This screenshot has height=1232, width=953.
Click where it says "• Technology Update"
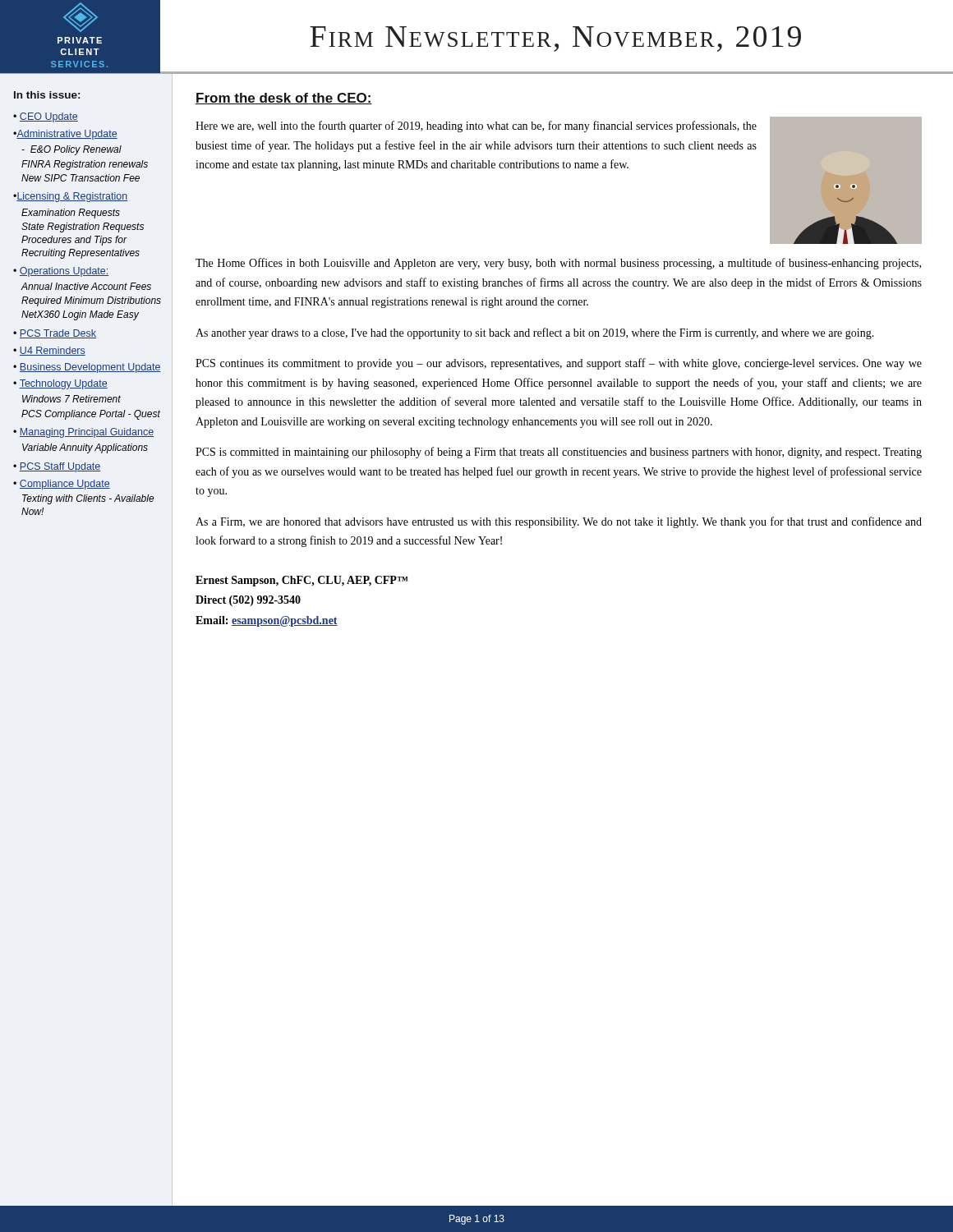(x=60, y=384)
